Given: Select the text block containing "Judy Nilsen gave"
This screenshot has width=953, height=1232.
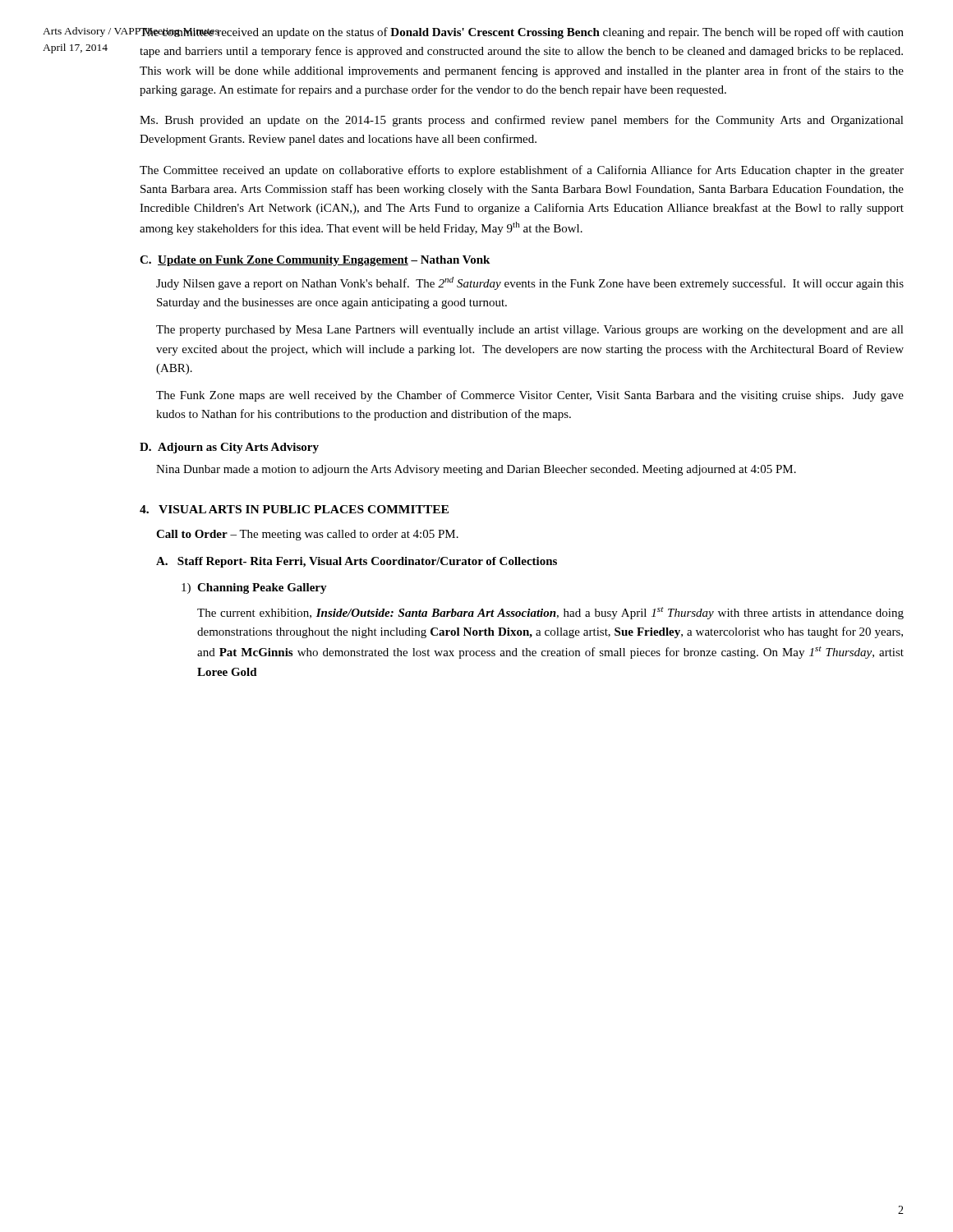Looking at the screenshot, I should point(530,291).
